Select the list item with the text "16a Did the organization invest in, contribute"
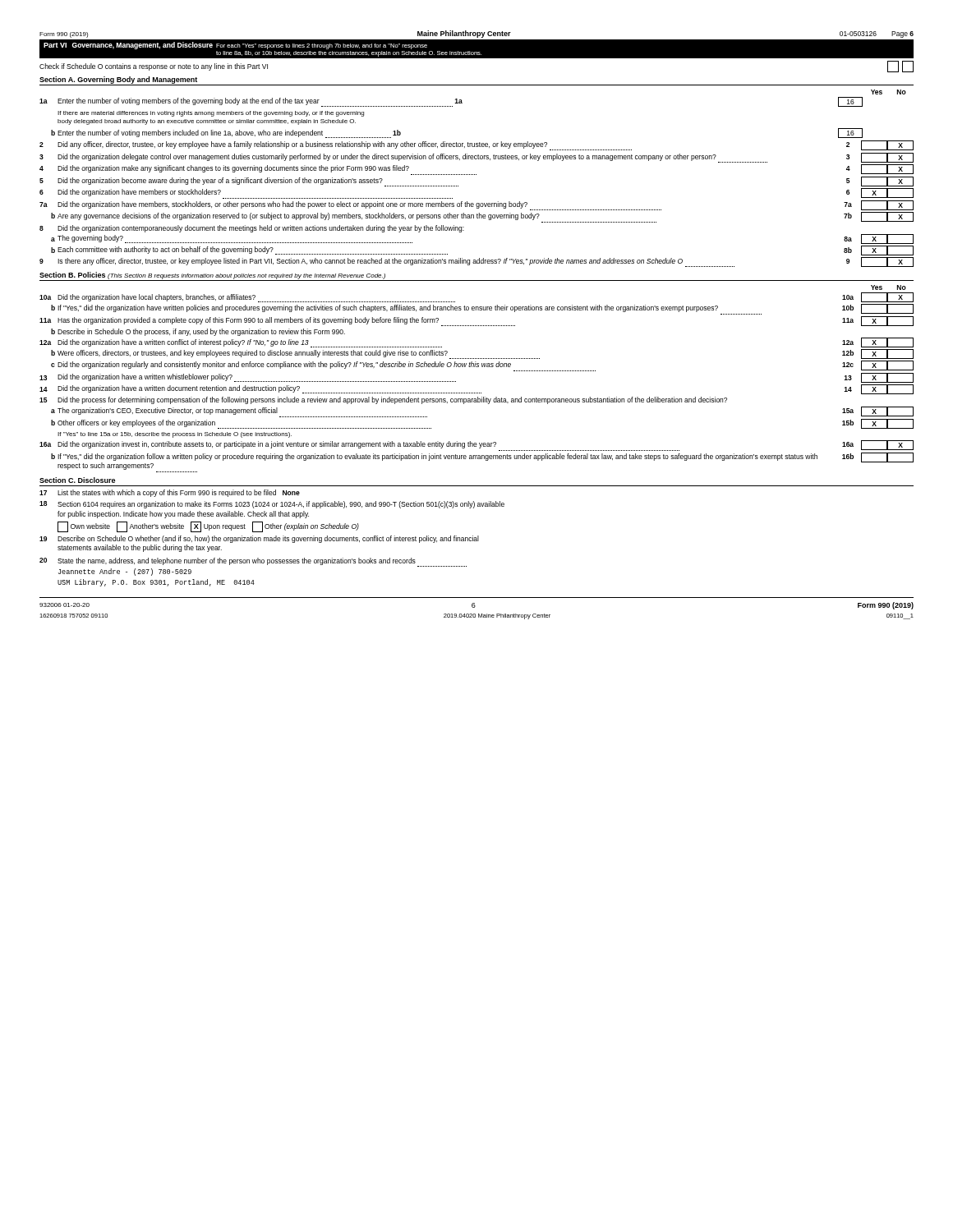Viewport: 953px width, 1232px height. (476, 446)
